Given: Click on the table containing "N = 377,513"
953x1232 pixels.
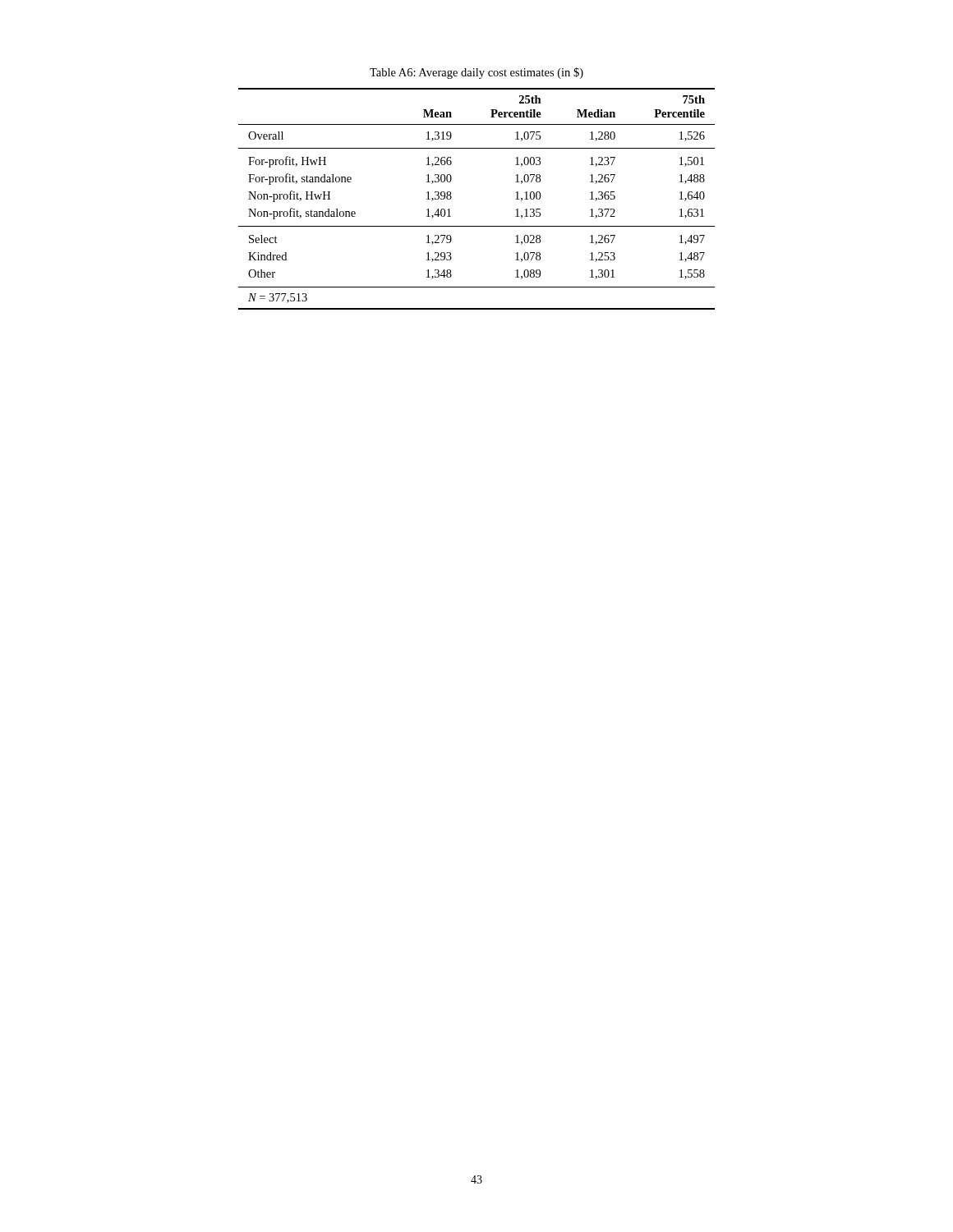Looking at the screenshot, I should [476, 199].
